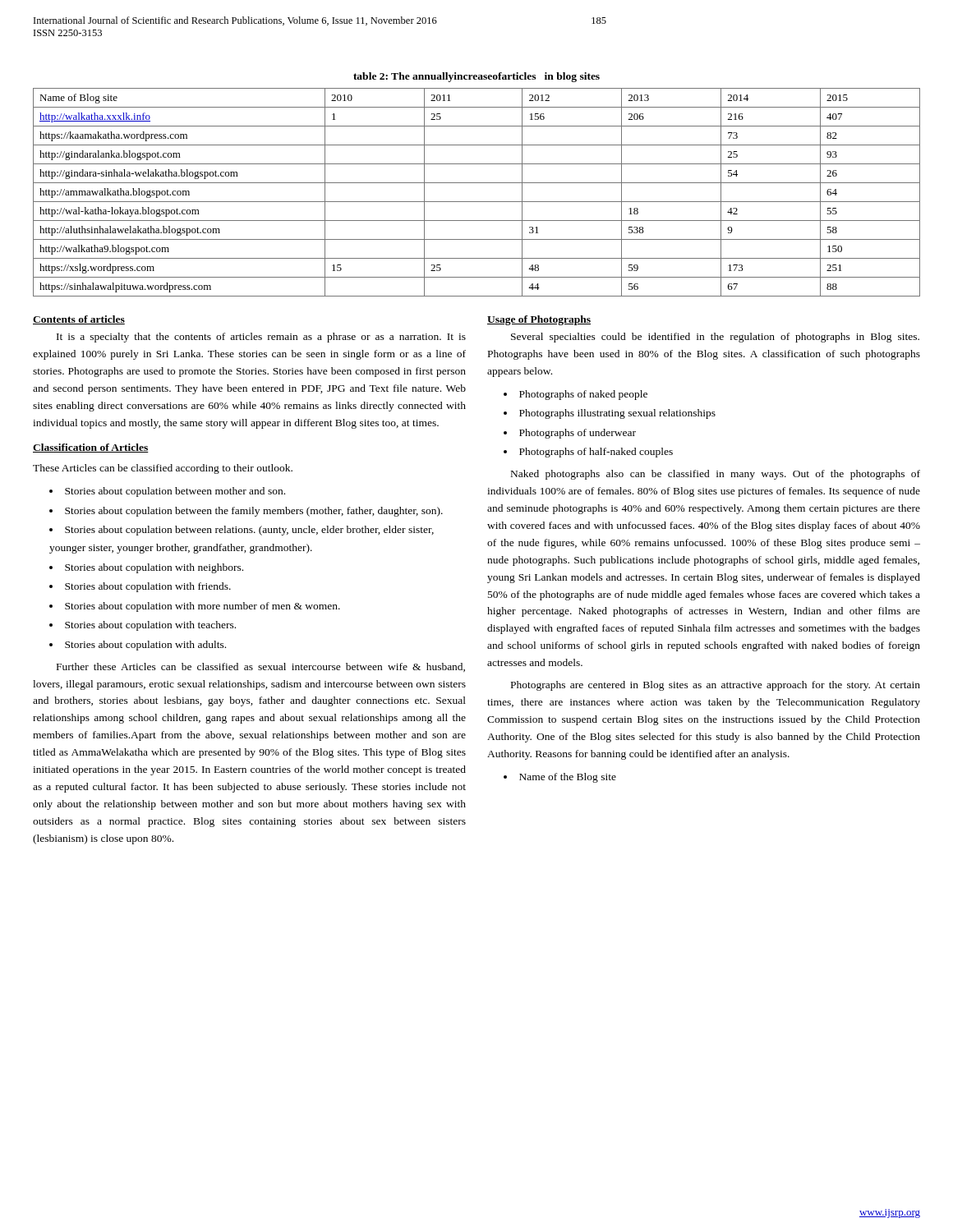Where is the caption that starts "table 2: The annuallyincreaseofarticles in"?
Screen dimensions: 1232x953
point(476,76)
